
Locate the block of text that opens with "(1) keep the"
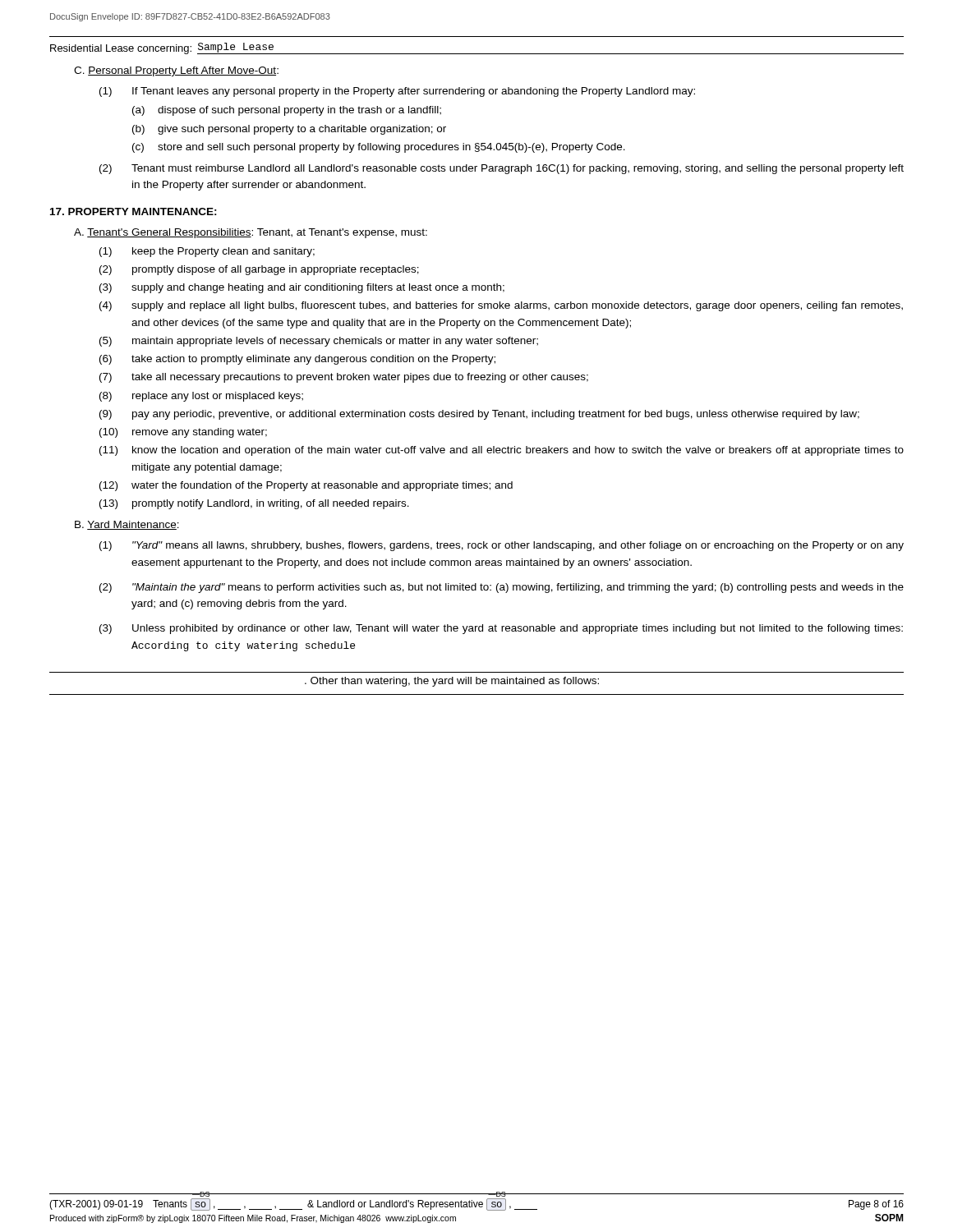pyautogui.click(x=207, y=251)
